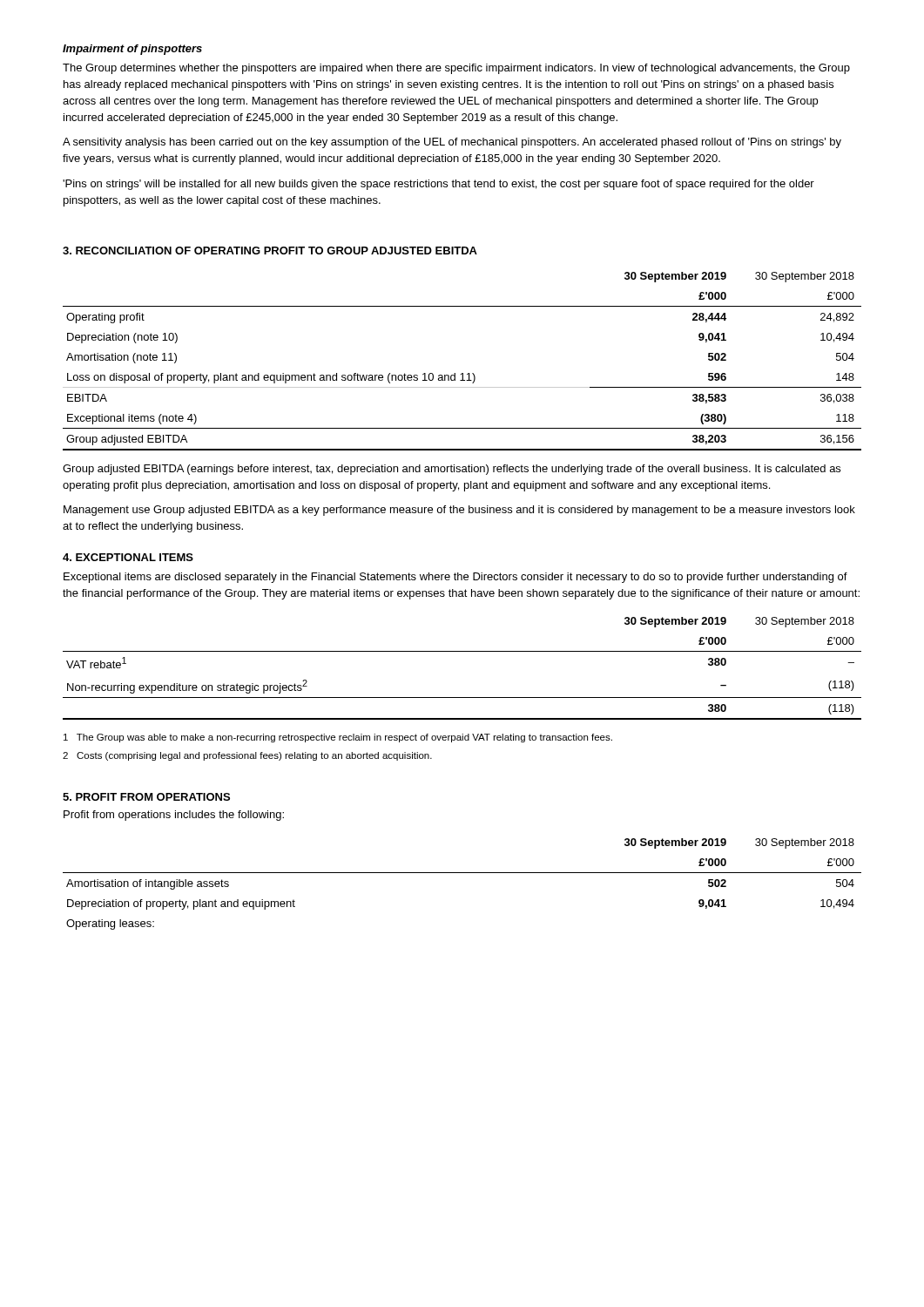The width and height of the screenshot is (924, 1307).
Task: Point to the region starting "A sensitivity analysis"
Action: click(462, 151)
